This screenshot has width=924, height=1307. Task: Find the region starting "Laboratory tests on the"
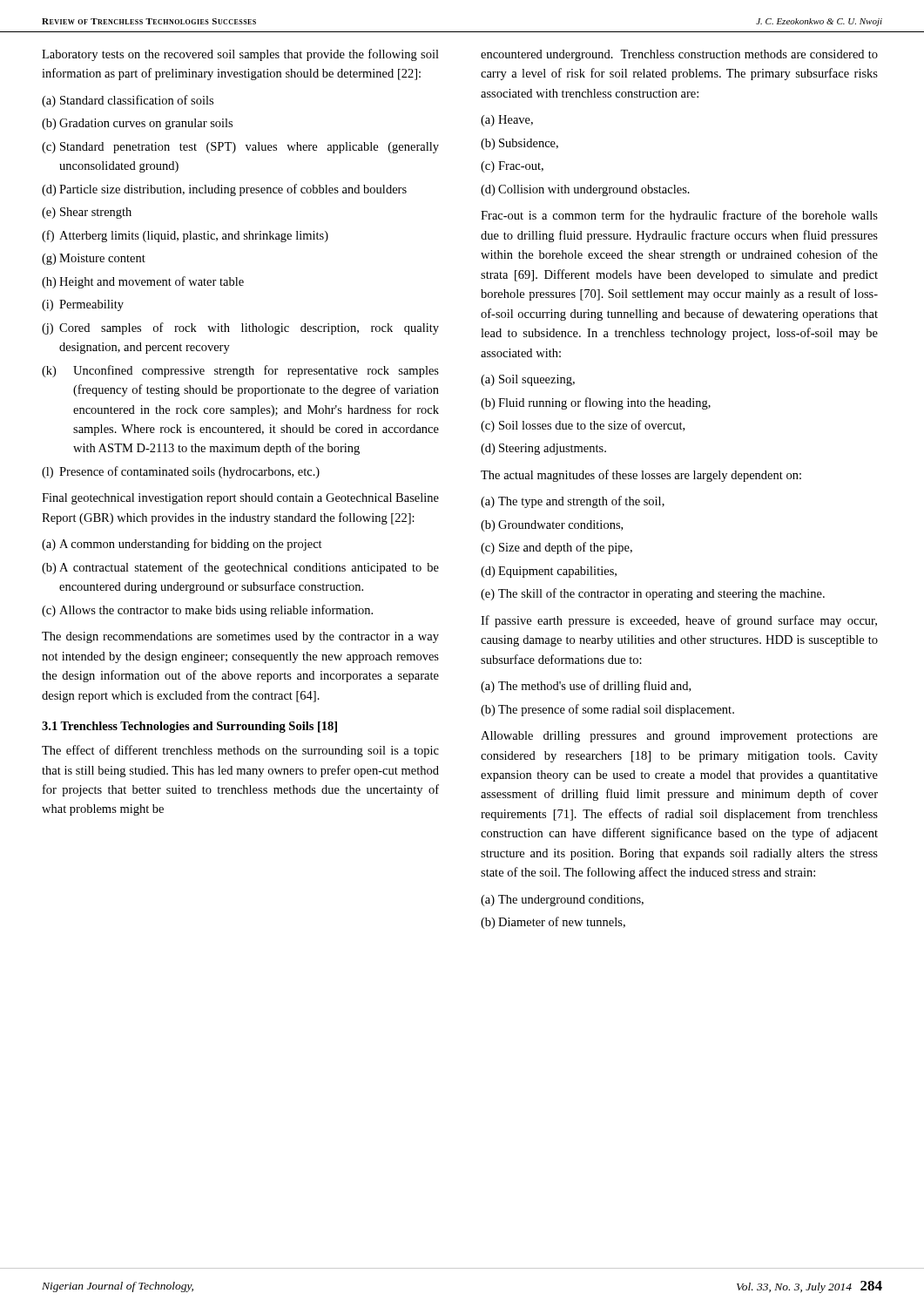pos(240,64)
